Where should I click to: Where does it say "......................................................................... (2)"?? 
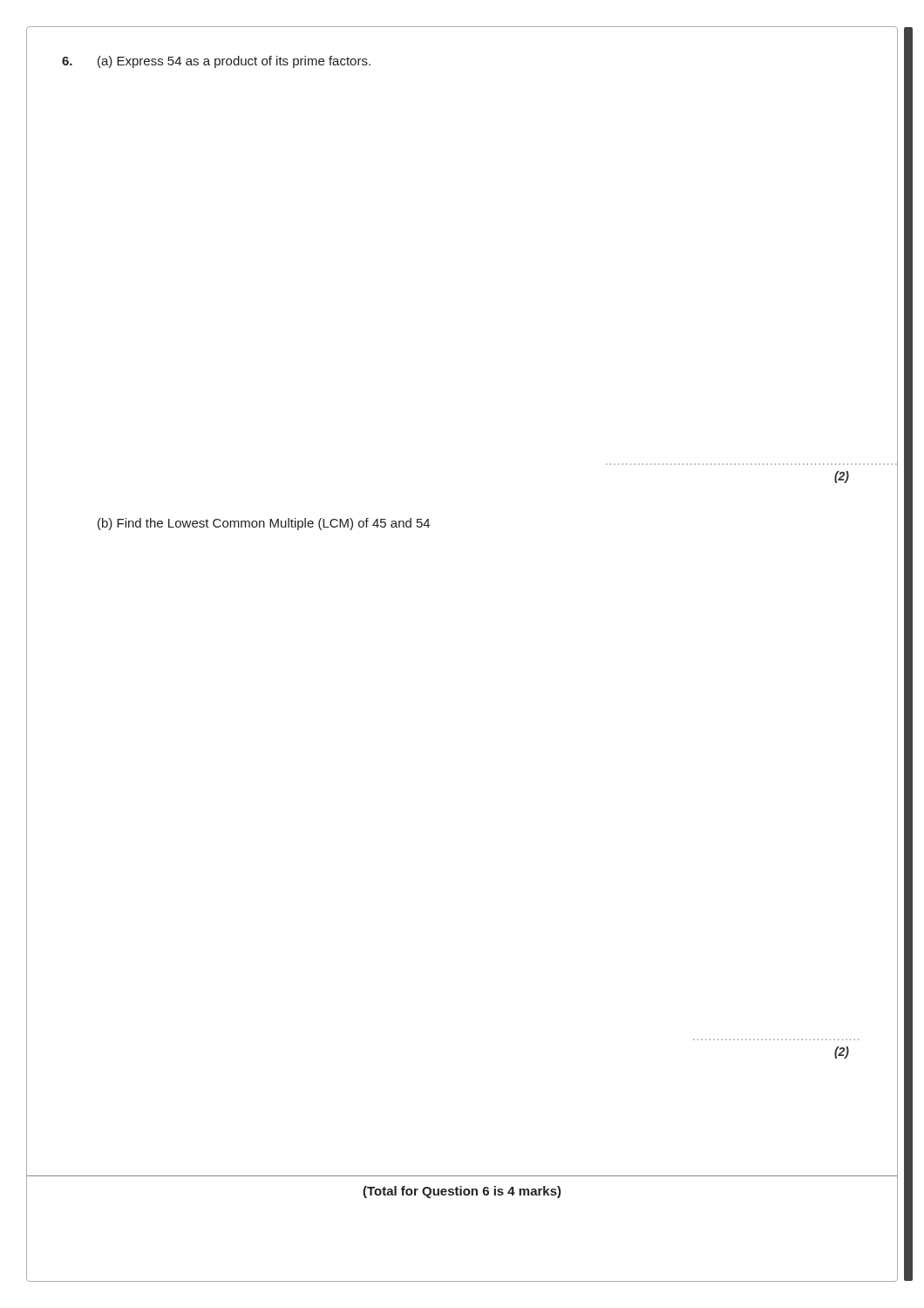(727, 469)
